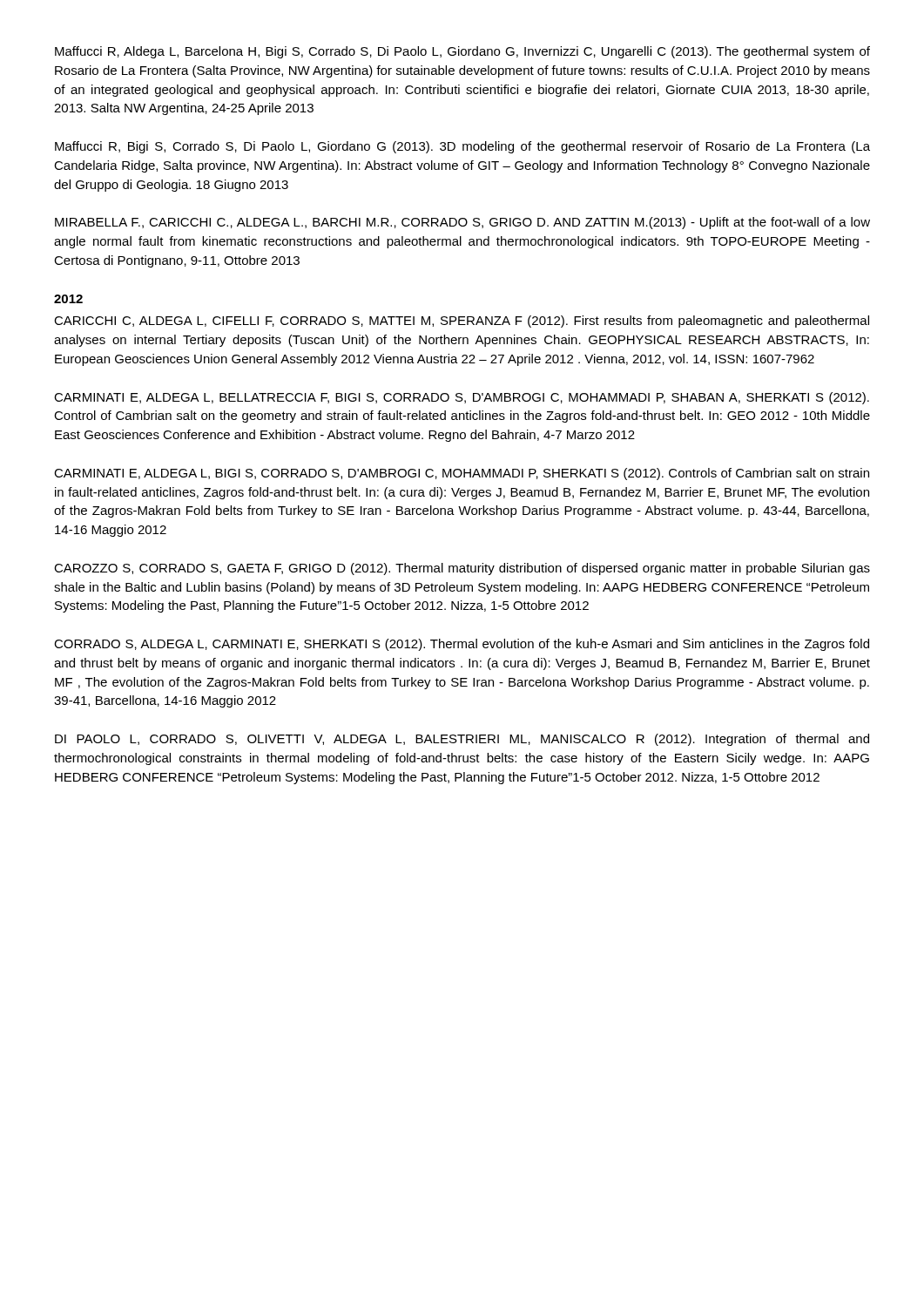Select the region starting "MIRABELLA F., CARICCHI C., ALDEGA L., BARCHI"
Viewport: 924px width, 1307px height.
click(x=462, y=241)
